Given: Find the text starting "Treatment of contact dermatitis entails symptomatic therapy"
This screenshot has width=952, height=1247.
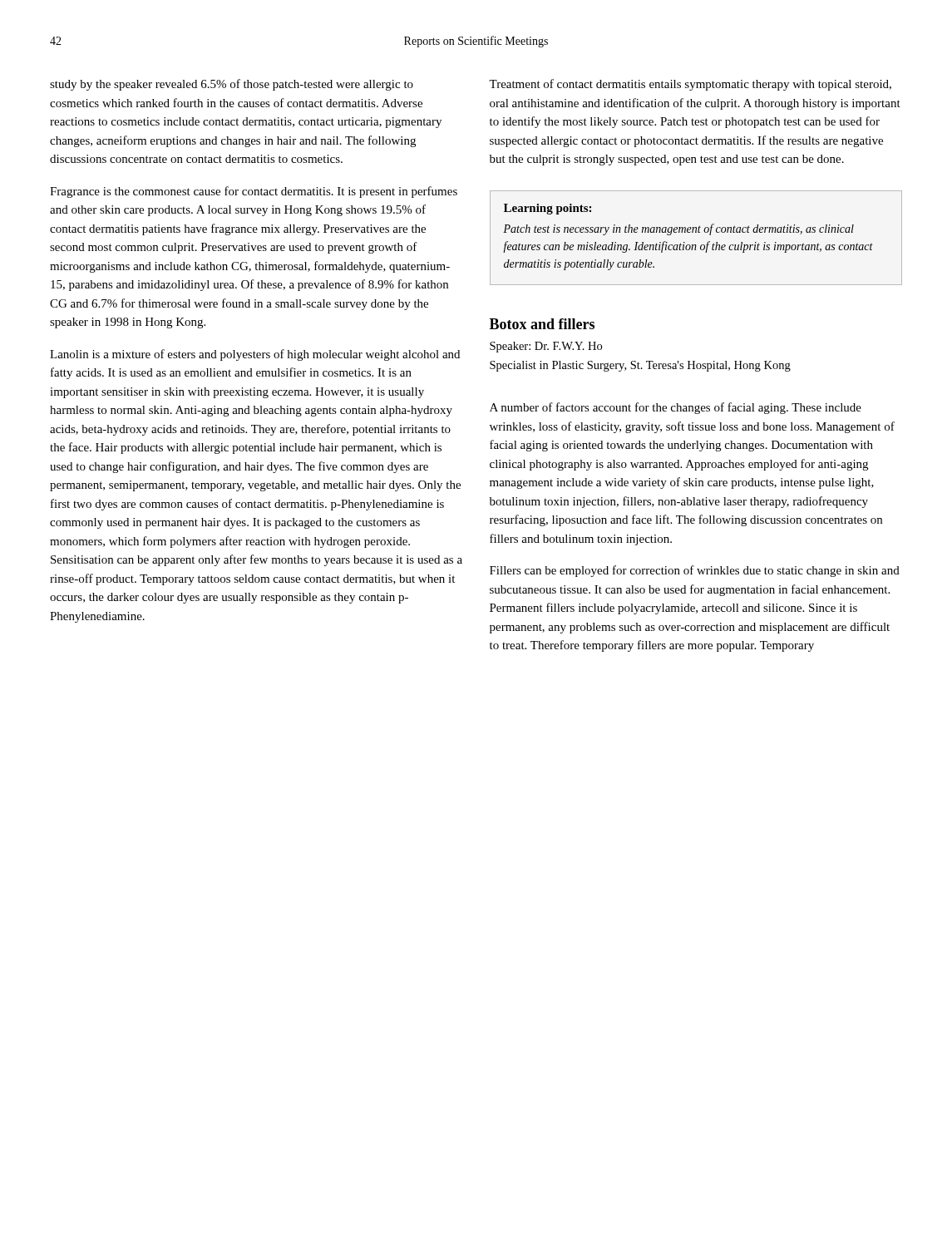Looking at the screenshot, I should (x=696, y=122).
